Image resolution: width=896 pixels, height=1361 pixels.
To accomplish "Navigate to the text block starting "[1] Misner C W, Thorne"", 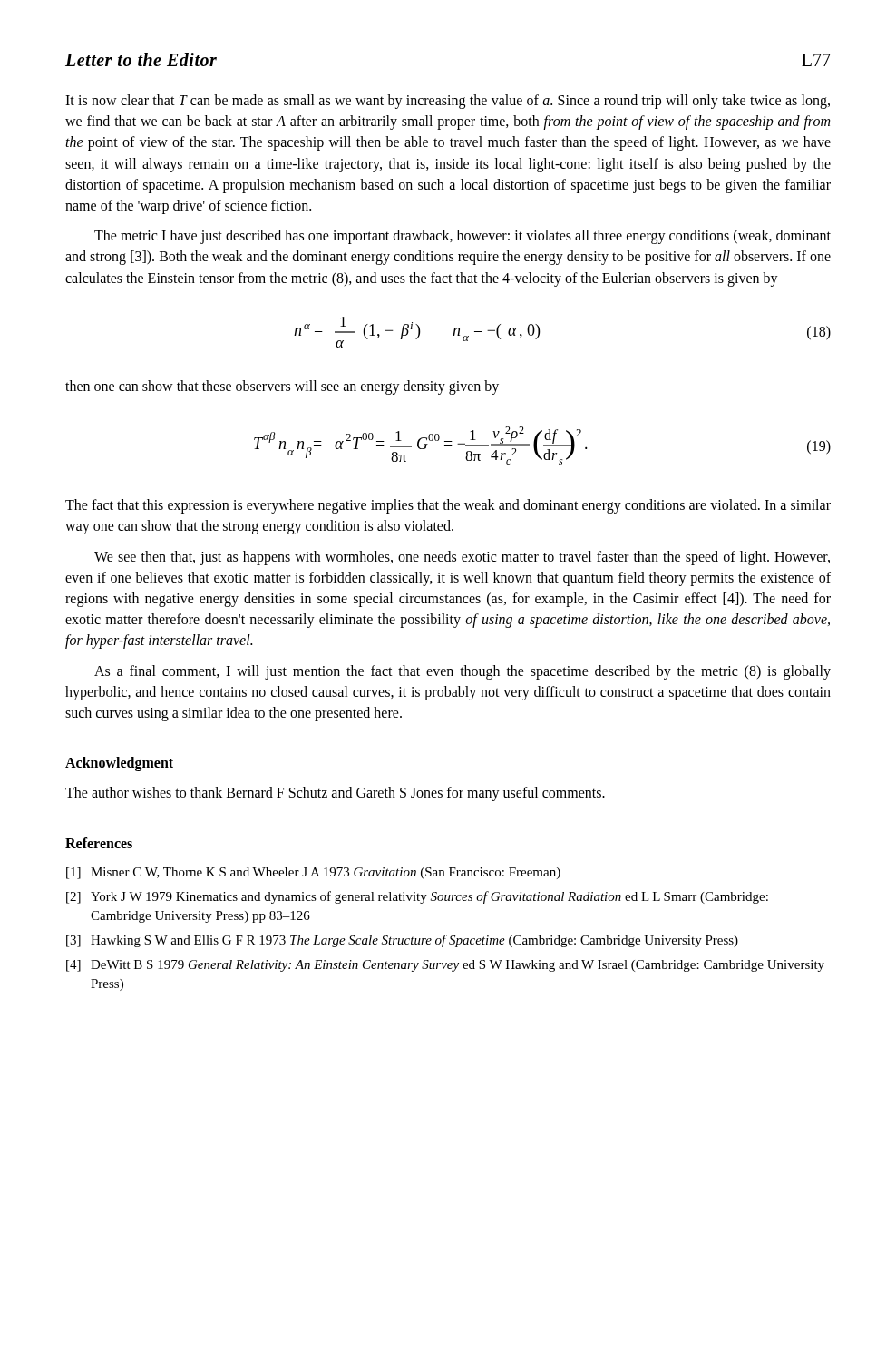I will click(448, 872).
